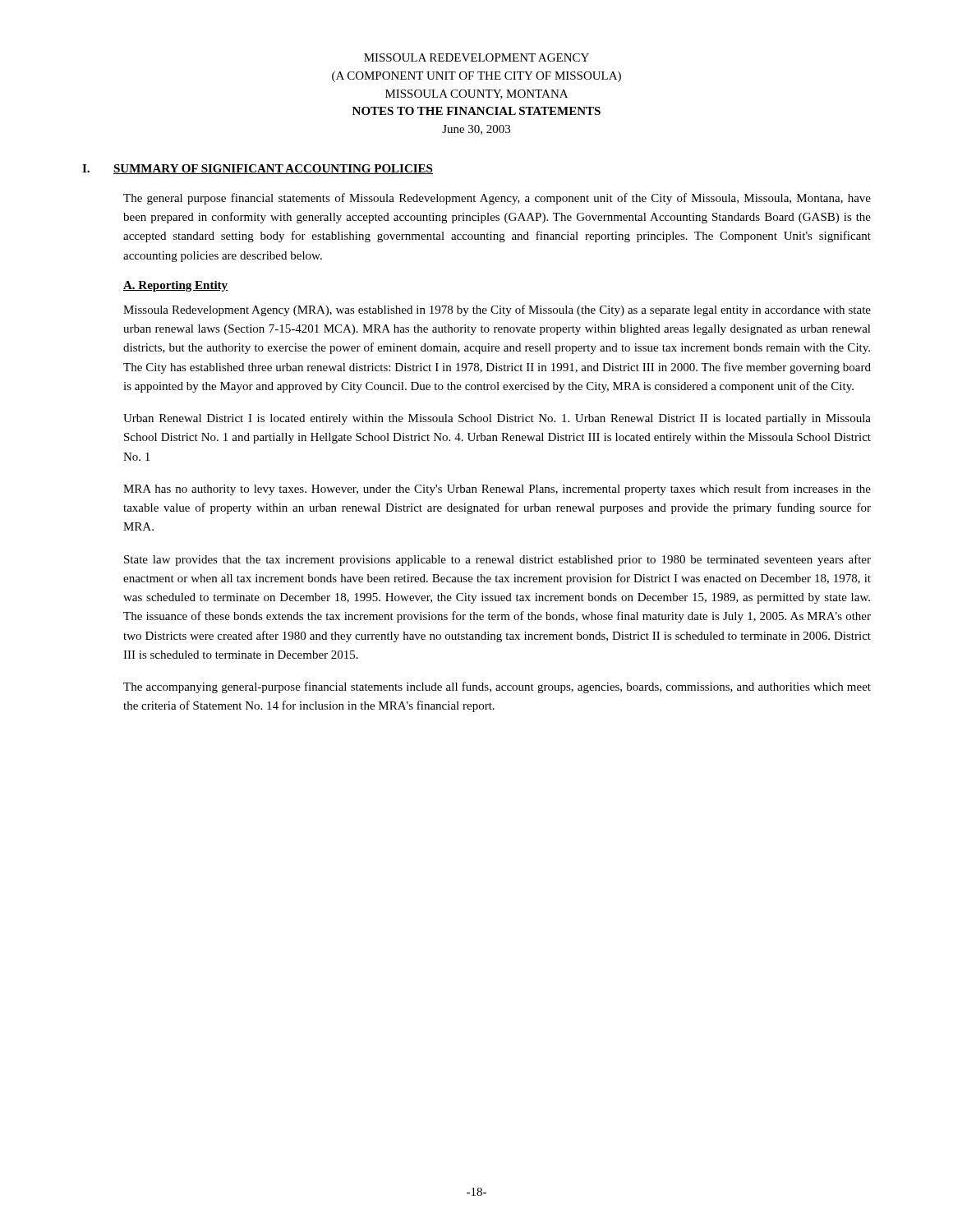Locate the region starting "A. Reporting Entity"
The image size is (953, 1232).
pyautogui.click(x=175, y=285)
